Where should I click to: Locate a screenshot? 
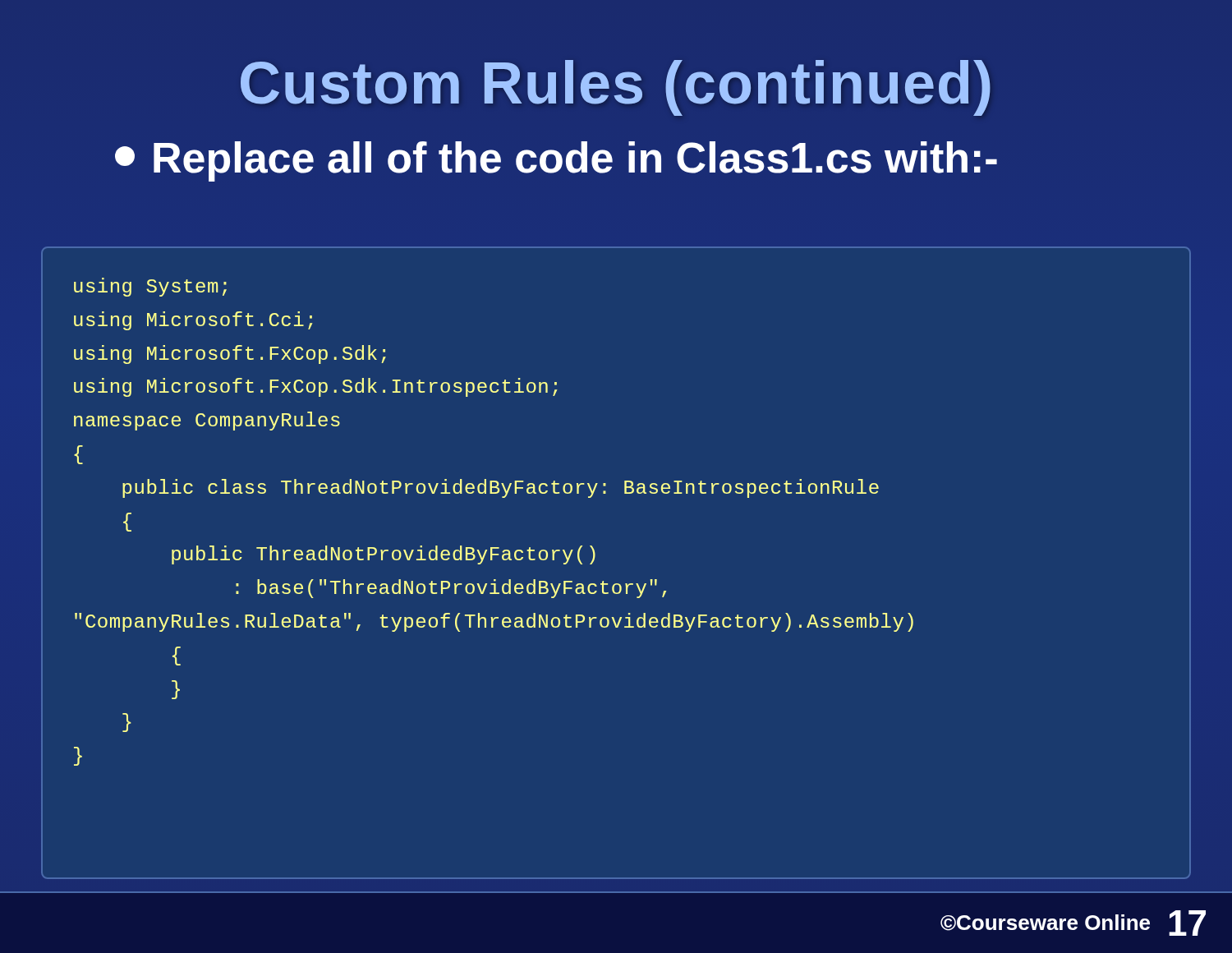coord(616,563)
